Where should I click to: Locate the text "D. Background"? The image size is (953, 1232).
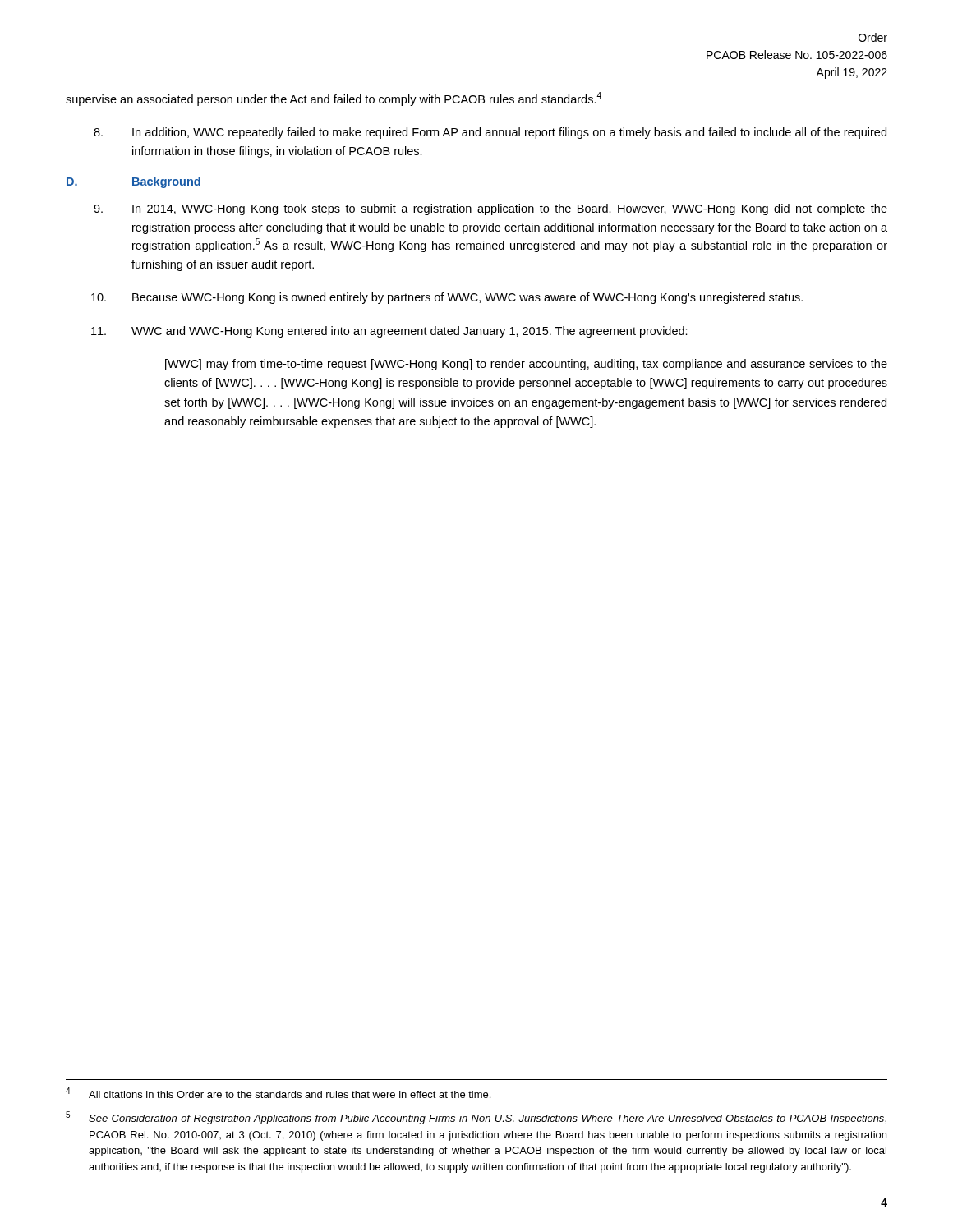[133, 182]
